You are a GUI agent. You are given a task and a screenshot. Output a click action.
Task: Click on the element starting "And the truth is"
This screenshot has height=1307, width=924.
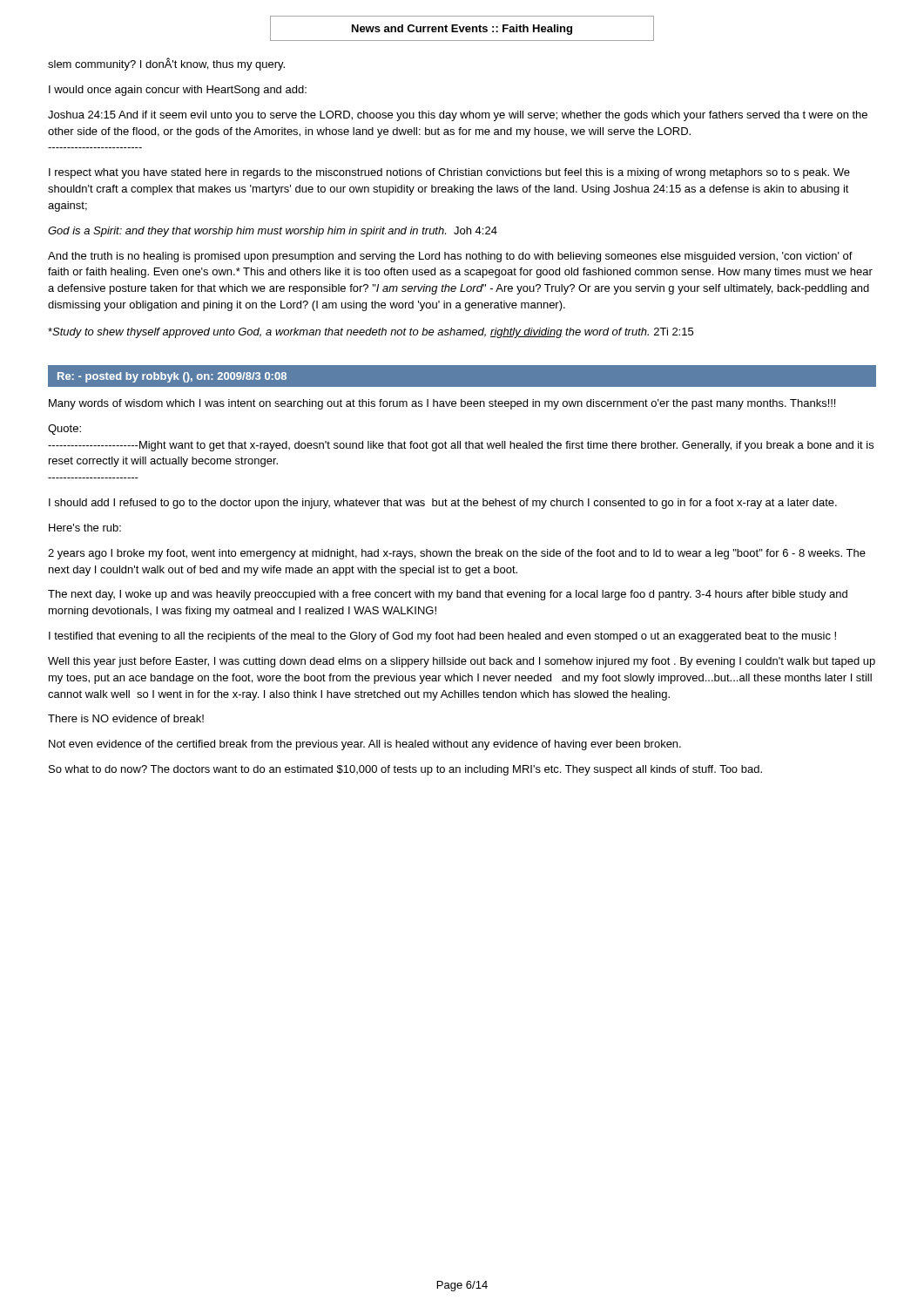460,280
